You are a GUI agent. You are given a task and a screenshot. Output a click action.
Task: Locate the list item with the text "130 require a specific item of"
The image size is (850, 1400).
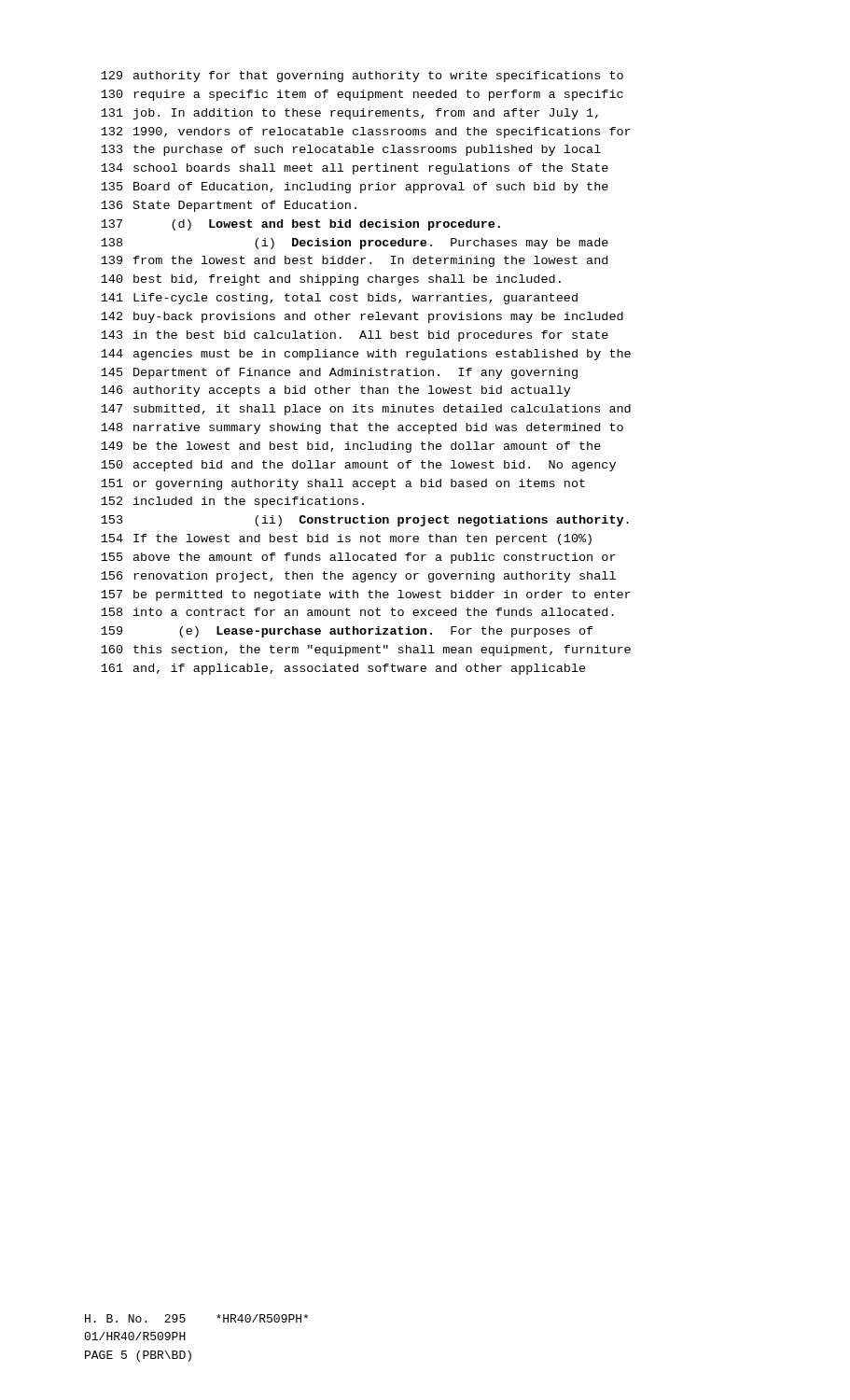(433, 95)
